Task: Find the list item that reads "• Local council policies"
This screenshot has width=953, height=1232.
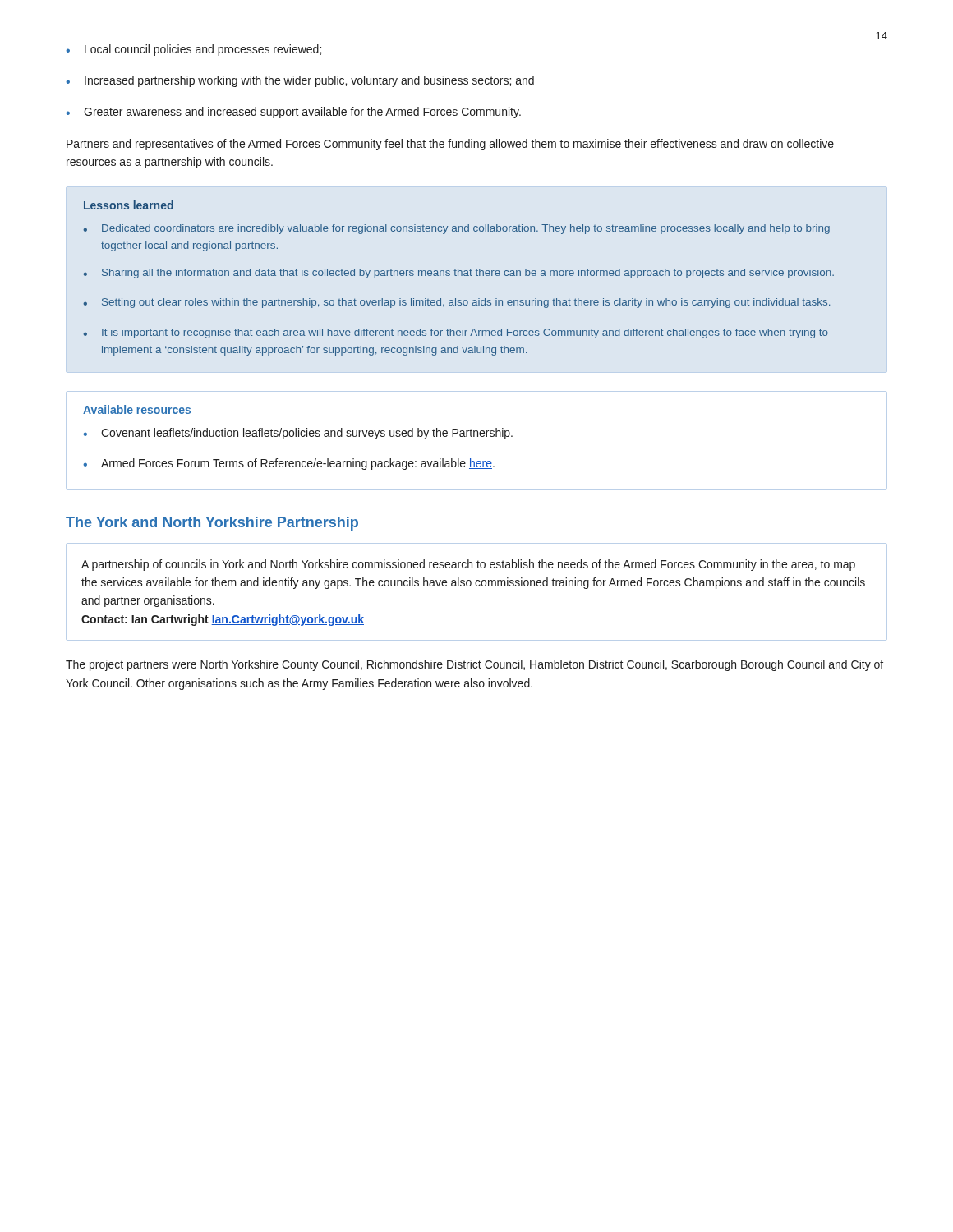Action: [194, 51]
